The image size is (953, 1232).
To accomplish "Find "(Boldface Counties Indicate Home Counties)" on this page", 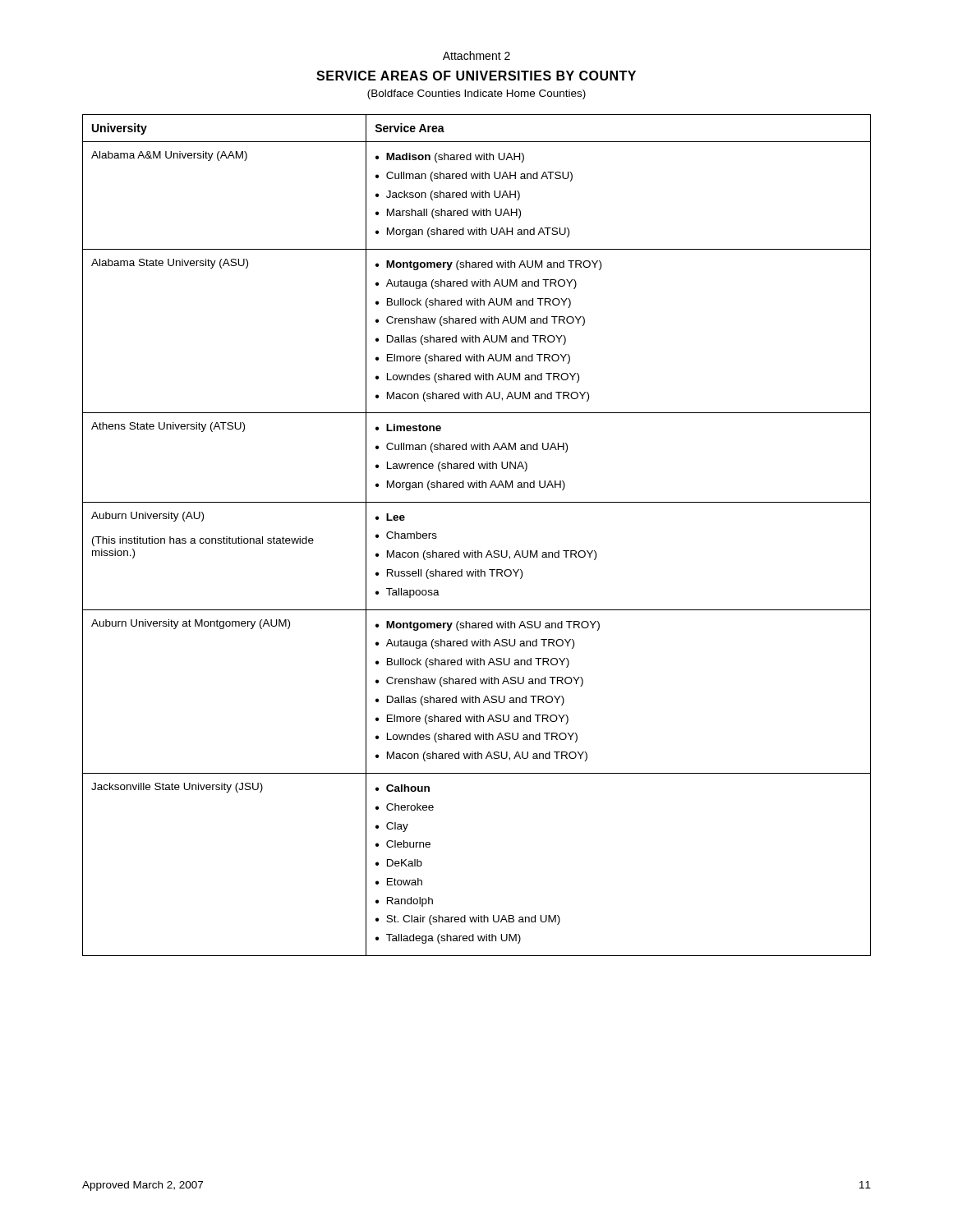I will tap(476, 93).
